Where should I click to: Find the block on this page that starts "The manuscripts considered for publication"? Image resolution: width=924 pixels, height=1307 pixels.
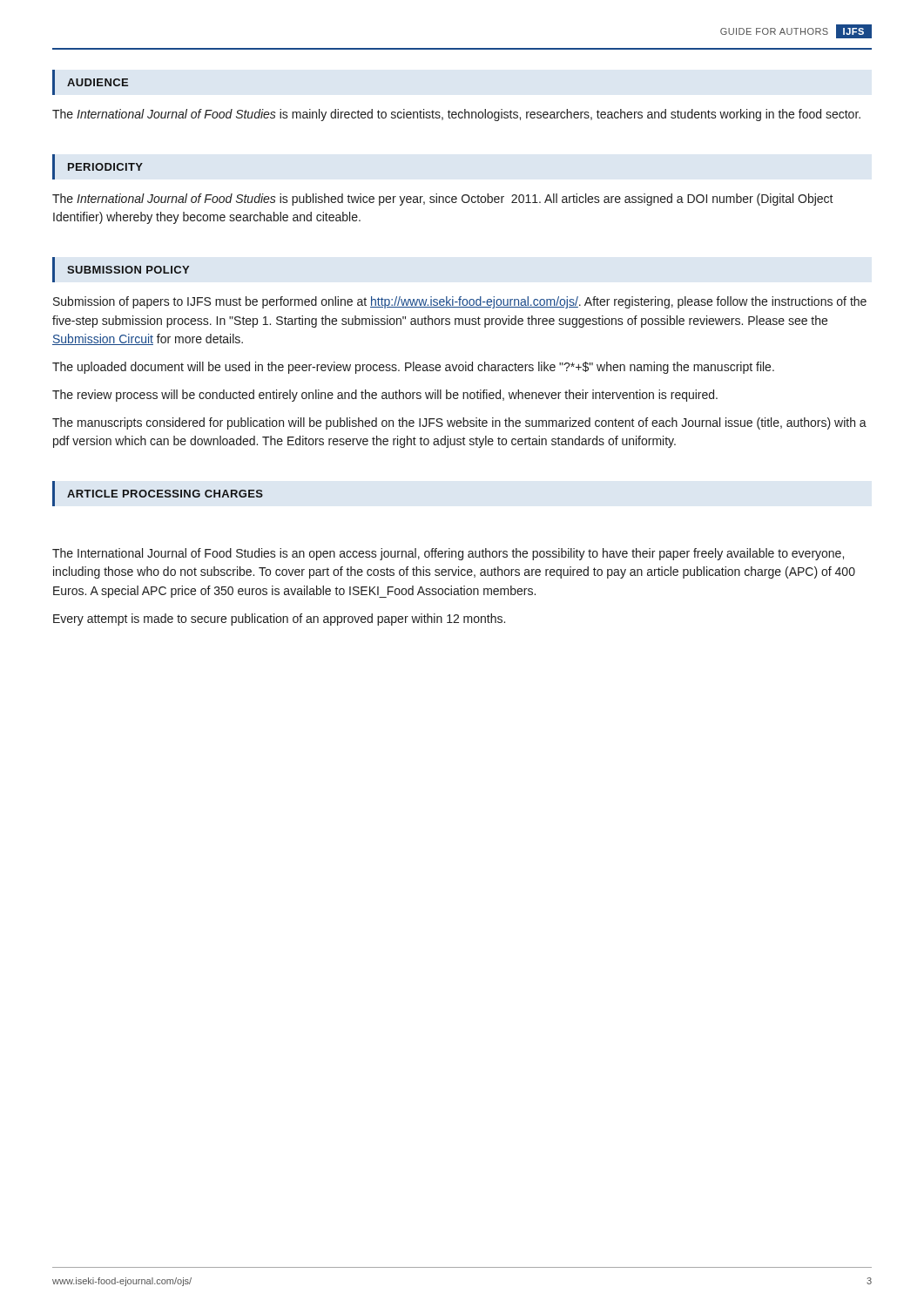coord(459,432)
